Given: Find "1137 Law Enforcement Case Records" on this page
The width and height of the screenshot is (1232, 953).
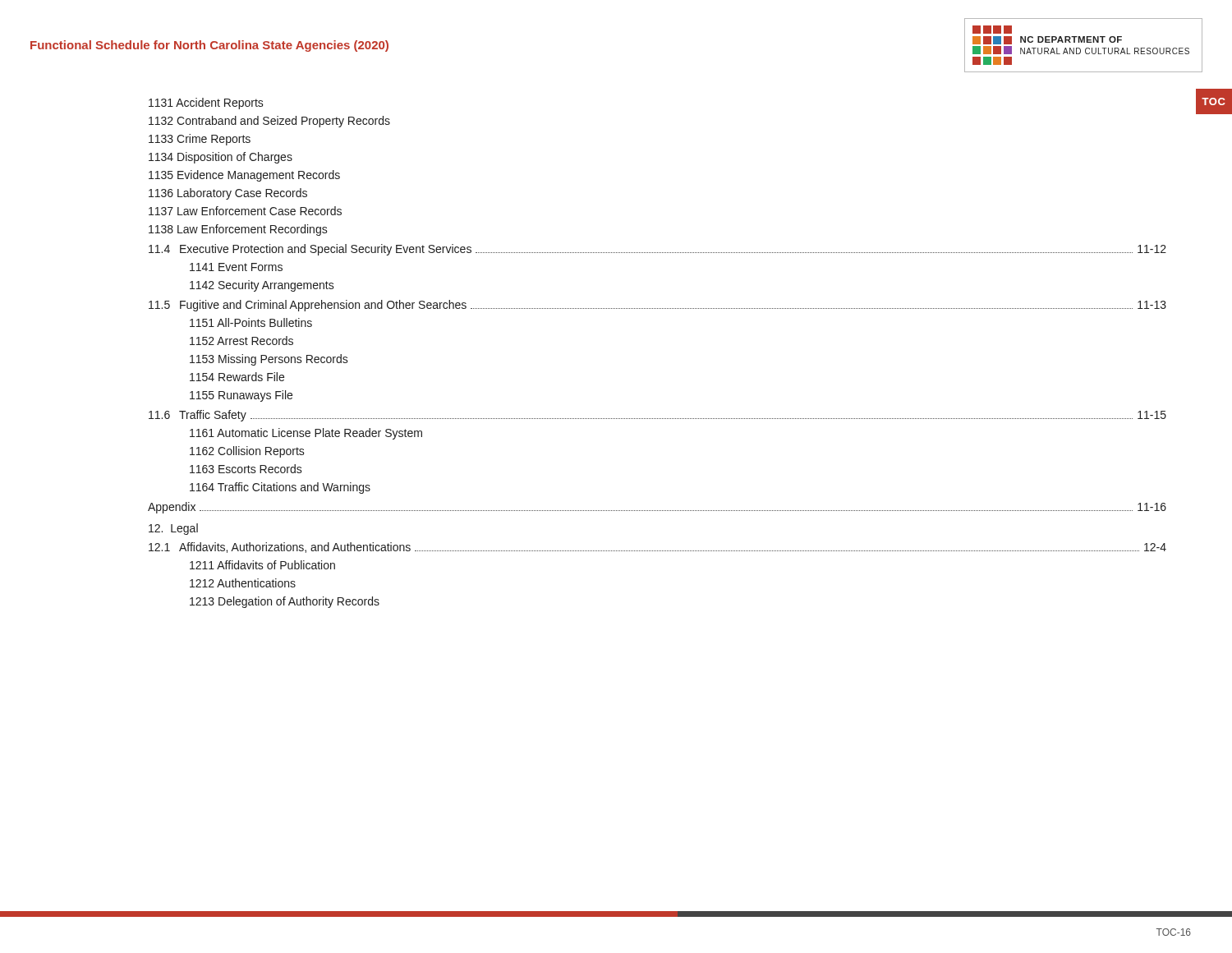Looking at the screenshot, I should click(245, 211).
